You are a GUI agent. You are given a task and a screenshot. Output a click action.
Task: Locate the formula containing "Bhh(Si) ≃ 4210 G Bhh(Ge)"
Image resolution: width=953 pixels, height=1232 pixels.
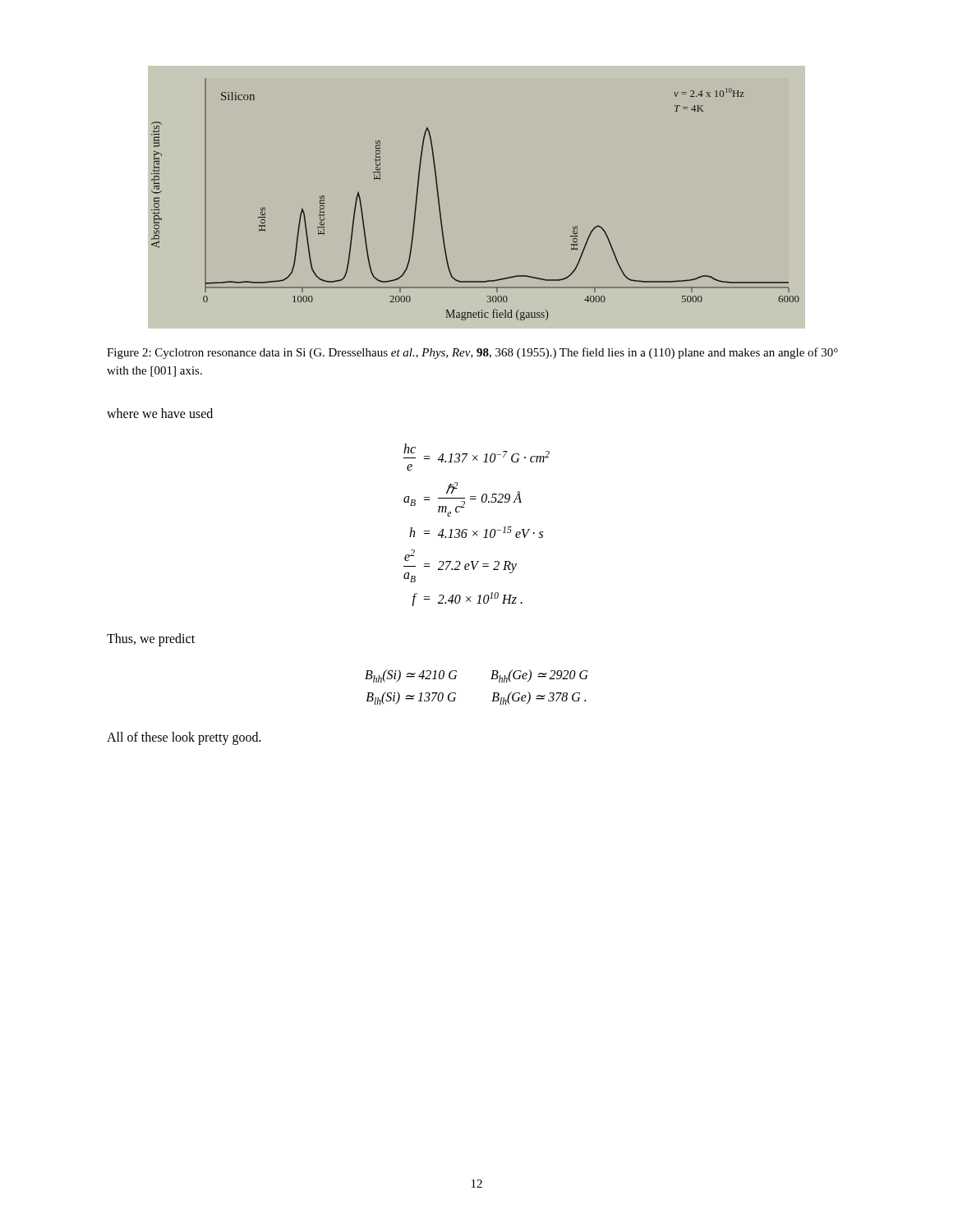(396, 676)
